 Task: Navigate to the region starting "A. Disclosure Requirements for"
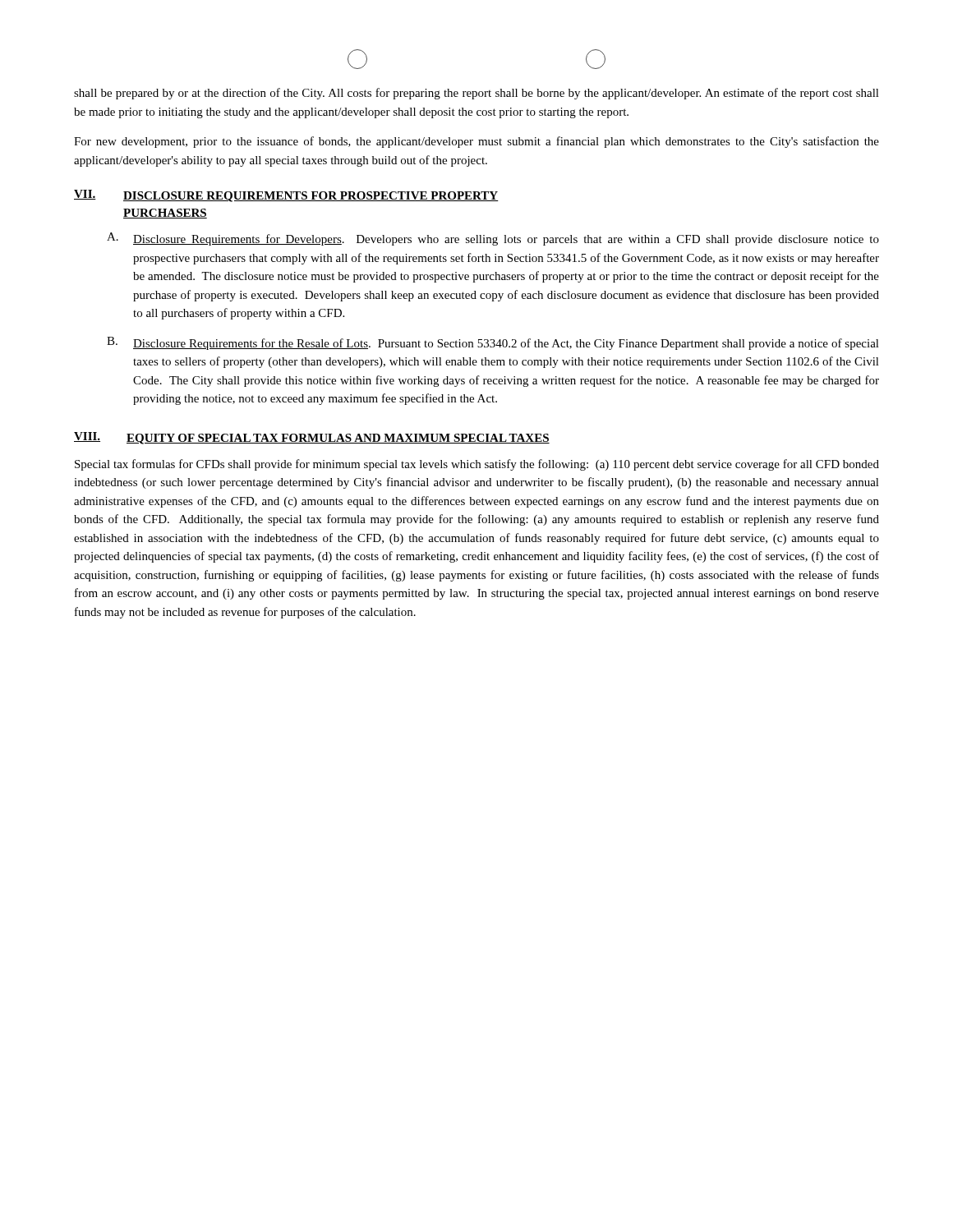point(493,276)
